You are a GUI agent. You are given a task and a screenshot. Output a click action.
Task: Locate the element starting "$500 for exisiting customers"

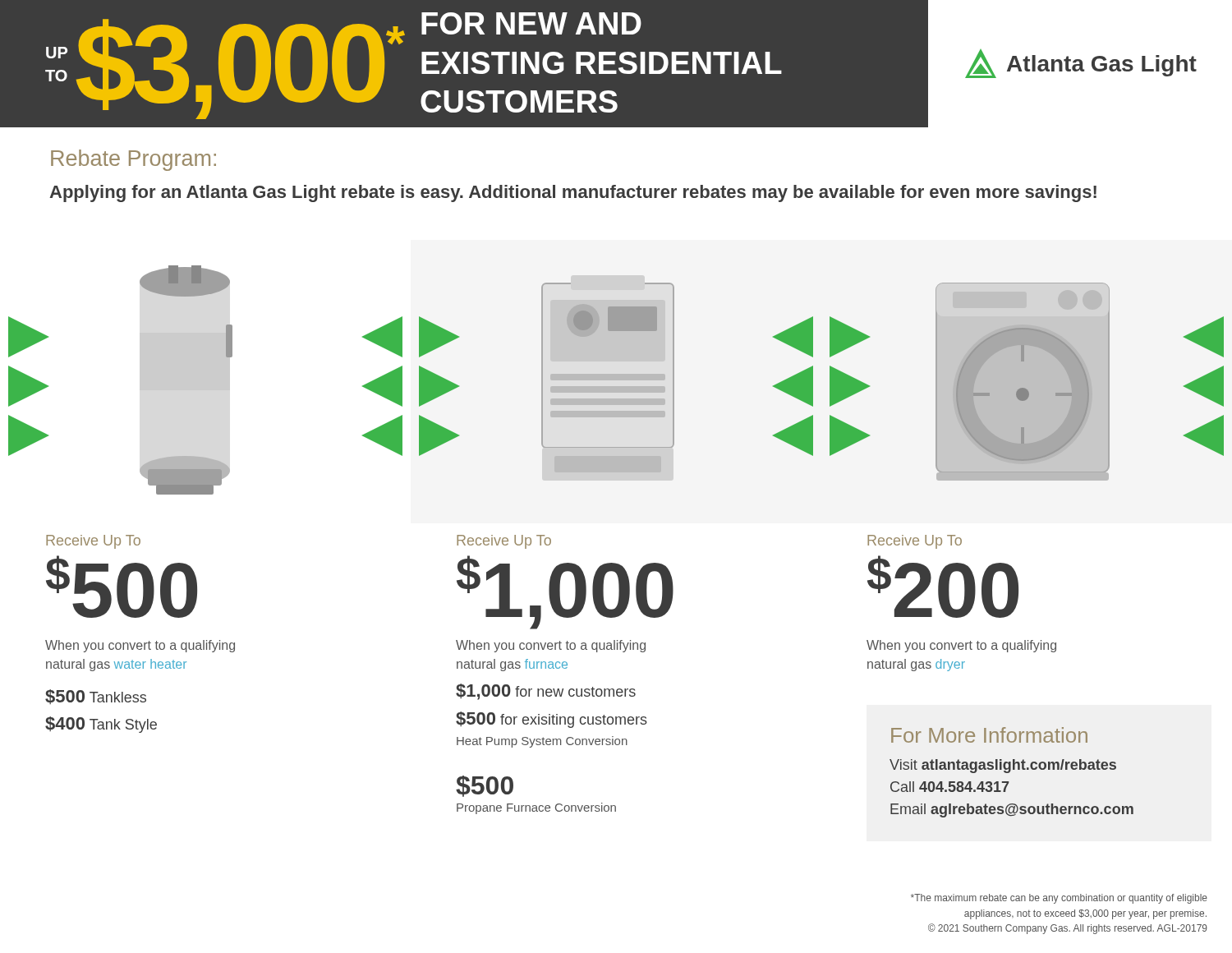552,718
